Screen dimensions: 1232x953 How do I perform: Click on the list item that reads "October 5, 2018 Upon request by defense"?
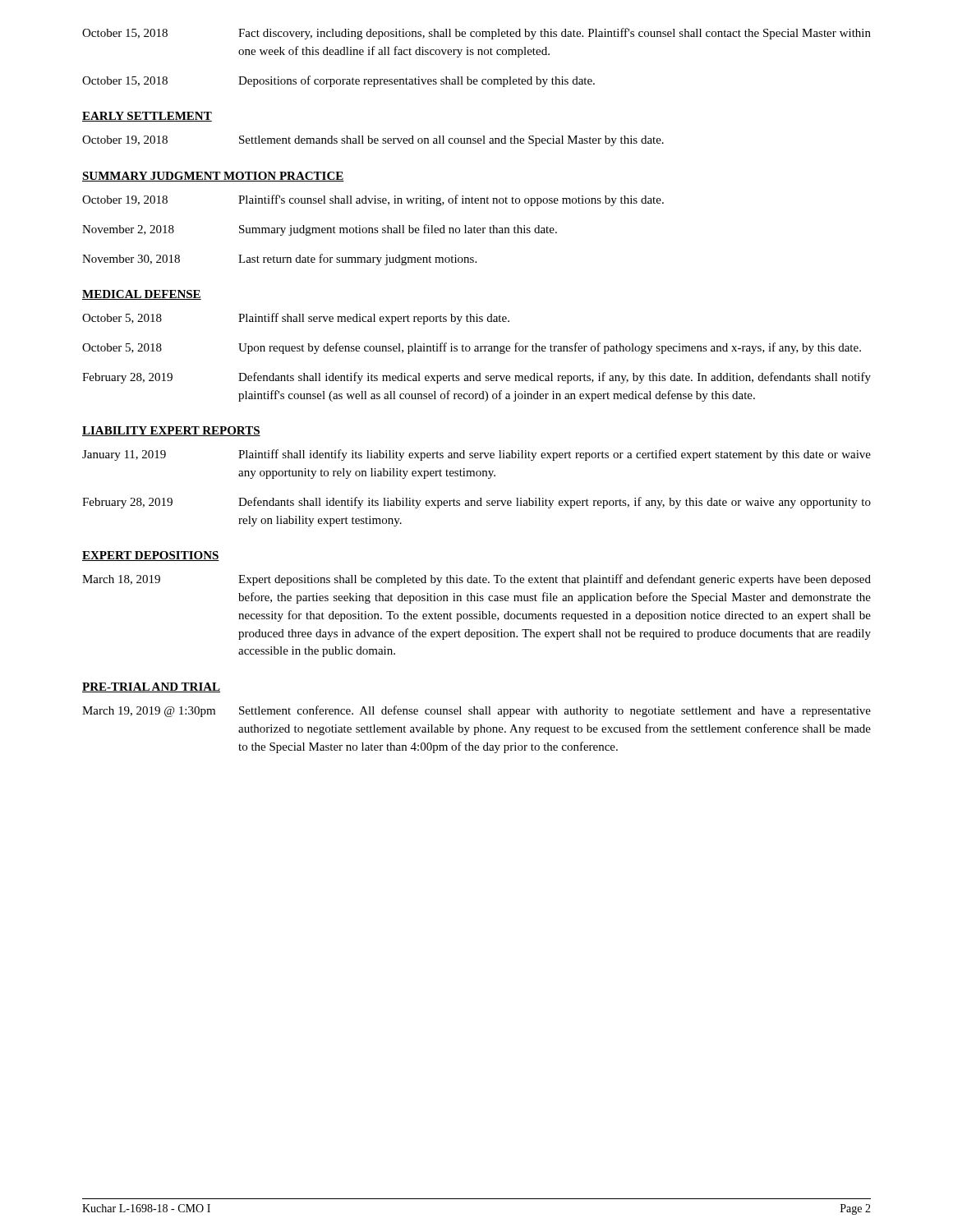tap(476, 348)
